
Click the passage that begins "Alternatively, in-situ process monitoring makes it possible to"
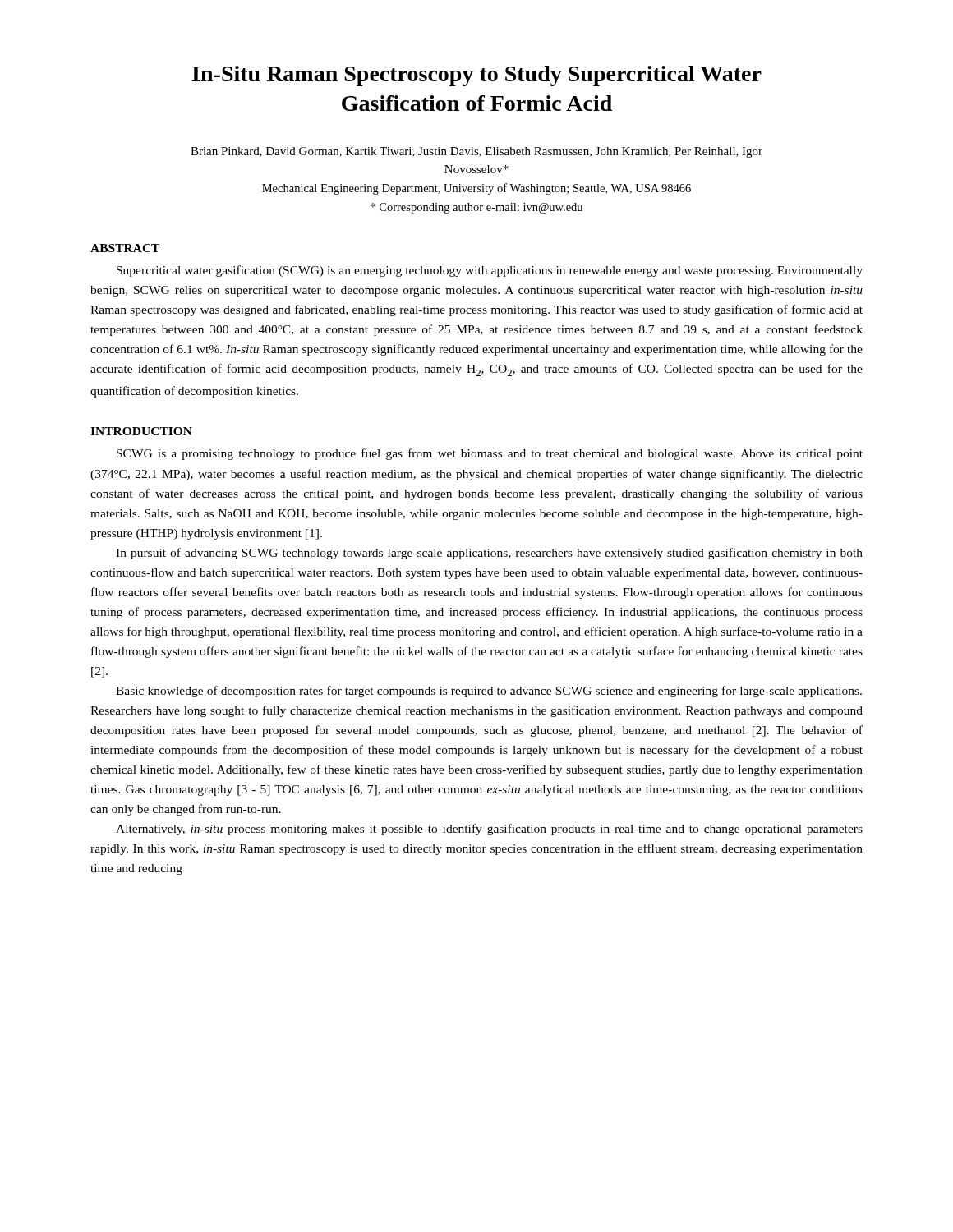[476, 848]
